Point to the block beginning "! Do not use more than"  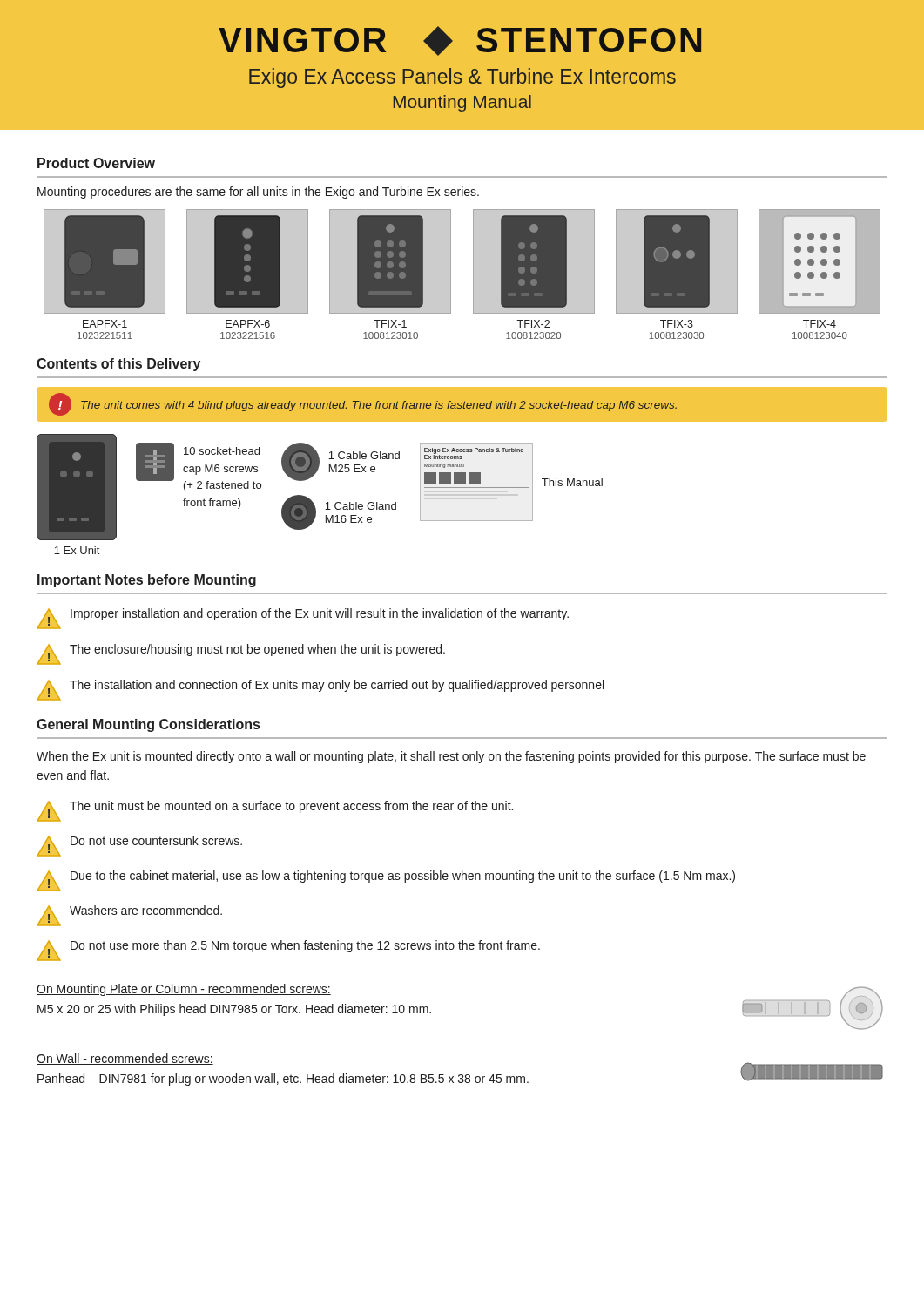(289, 951)
